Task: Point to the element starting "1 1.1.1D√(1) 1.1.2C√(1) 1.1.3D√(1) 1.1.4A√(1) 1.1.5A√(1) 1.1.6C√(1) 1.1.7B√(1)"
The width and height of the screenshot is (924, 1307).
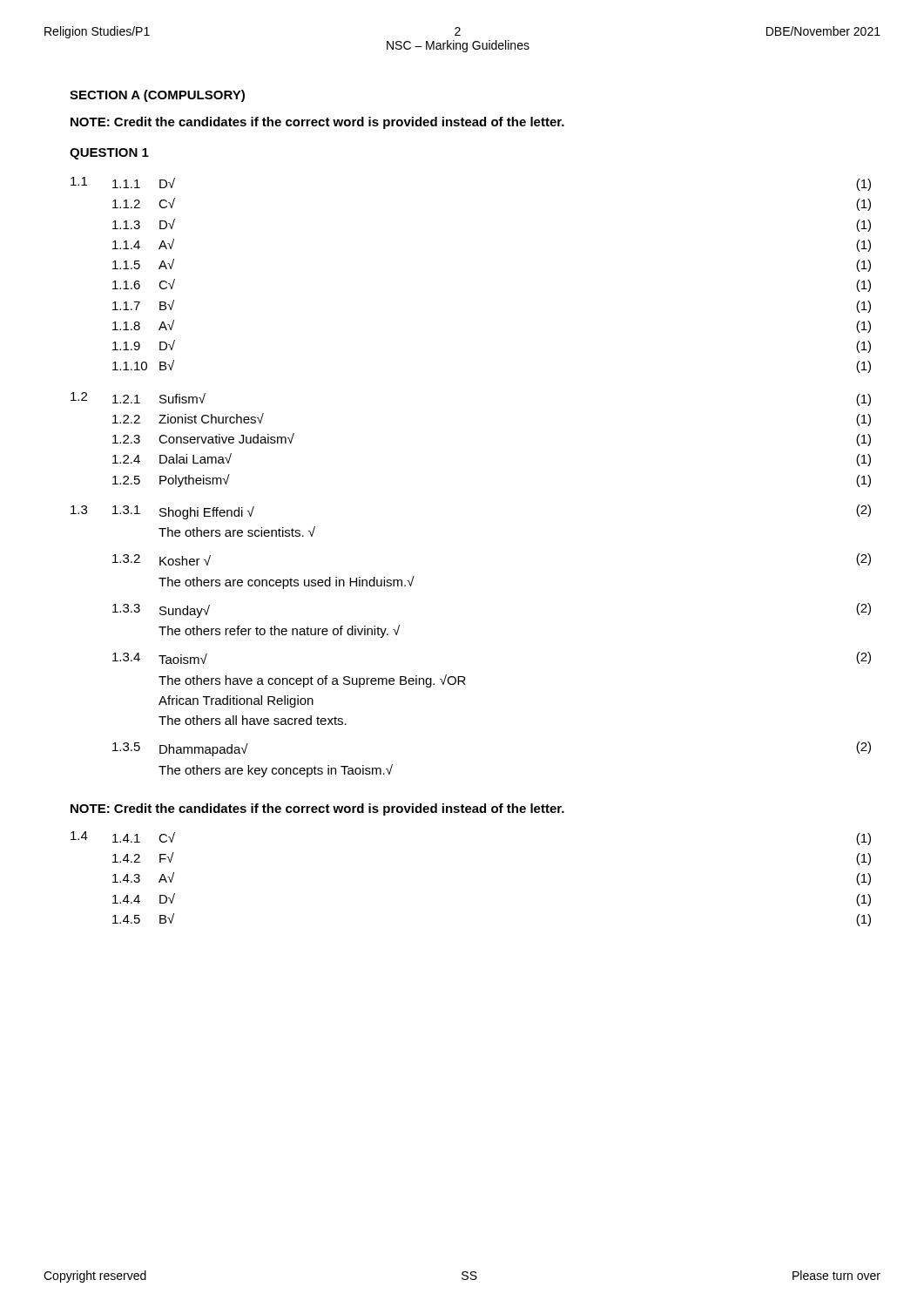Action: (x=126, y=183)
